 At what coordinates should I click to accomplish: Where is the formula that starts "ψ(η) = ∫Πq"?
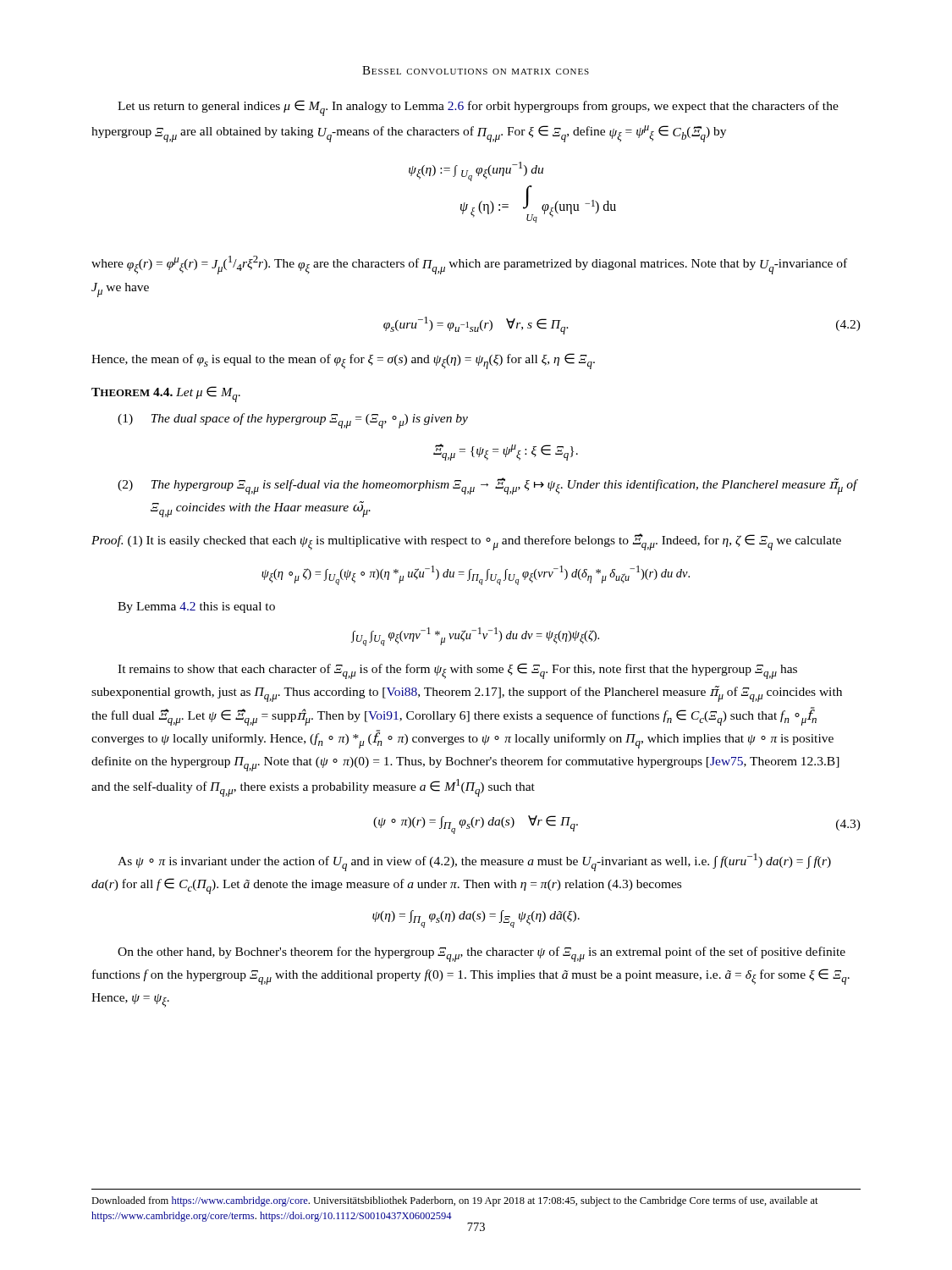476,918
